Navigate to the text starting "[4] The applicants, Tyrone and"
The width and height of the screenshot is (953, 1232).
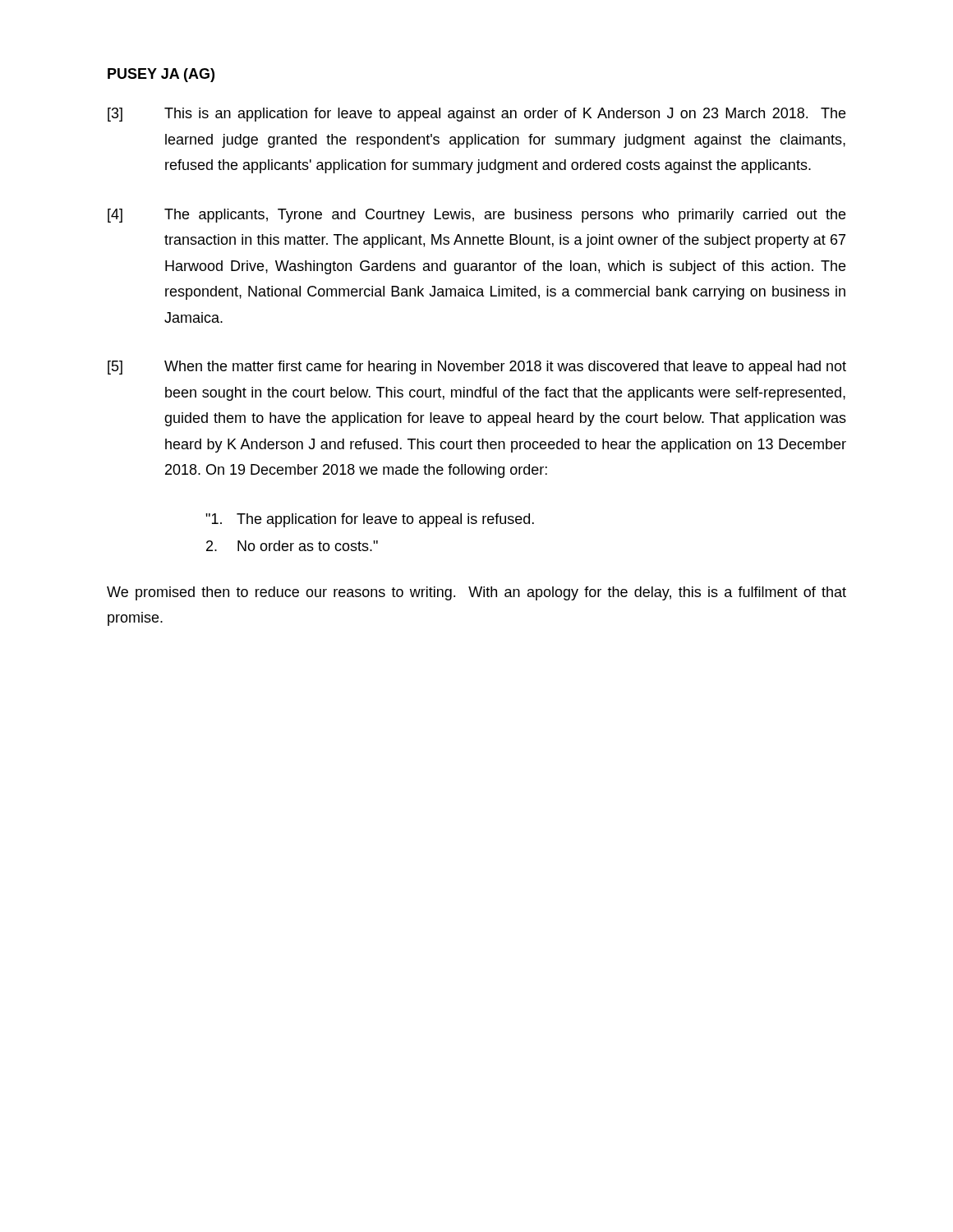click(476, 266)
